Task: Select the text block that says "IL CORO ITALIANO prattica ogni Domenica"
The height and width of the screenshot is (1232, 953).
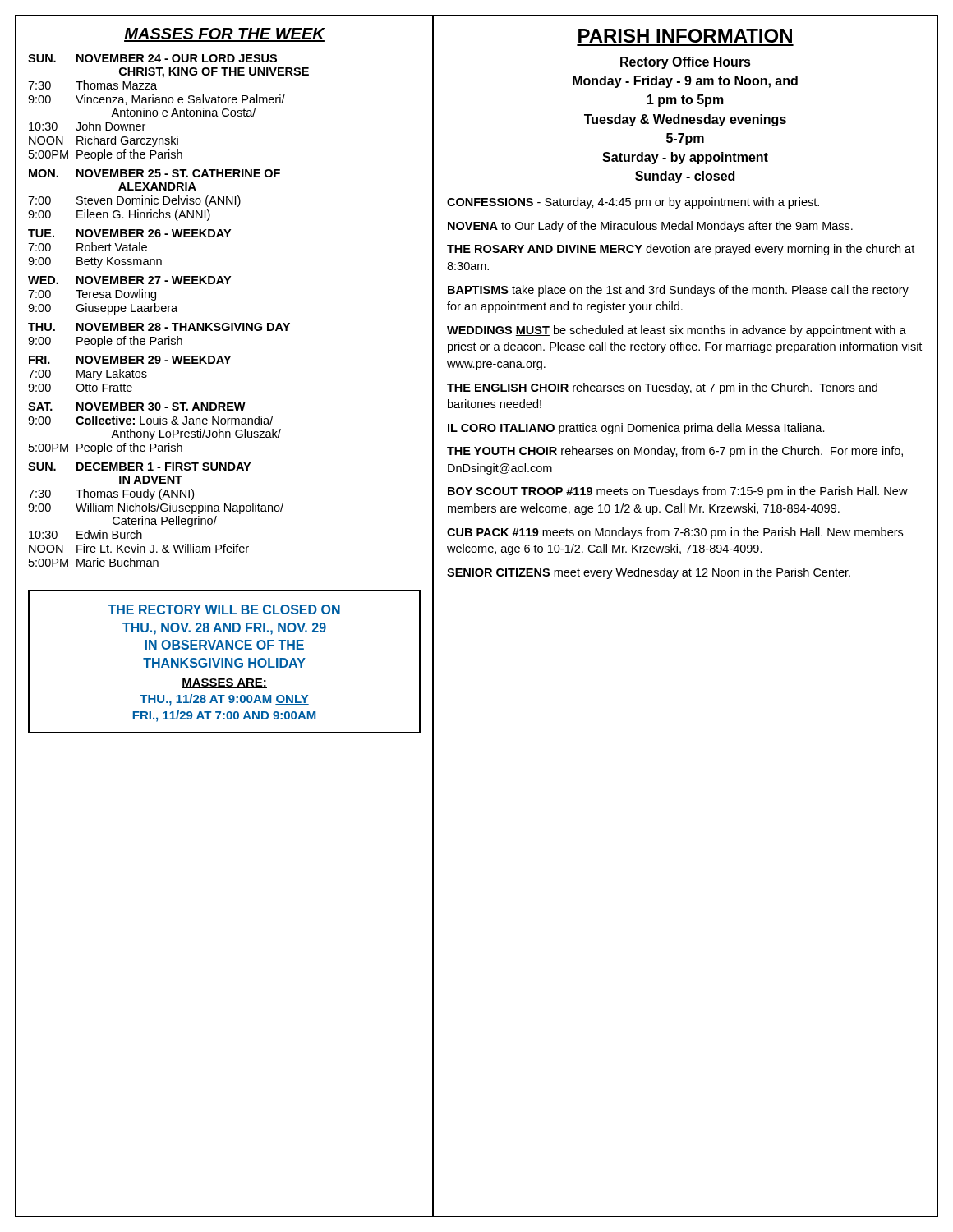Action: click(x=636, y=428)
